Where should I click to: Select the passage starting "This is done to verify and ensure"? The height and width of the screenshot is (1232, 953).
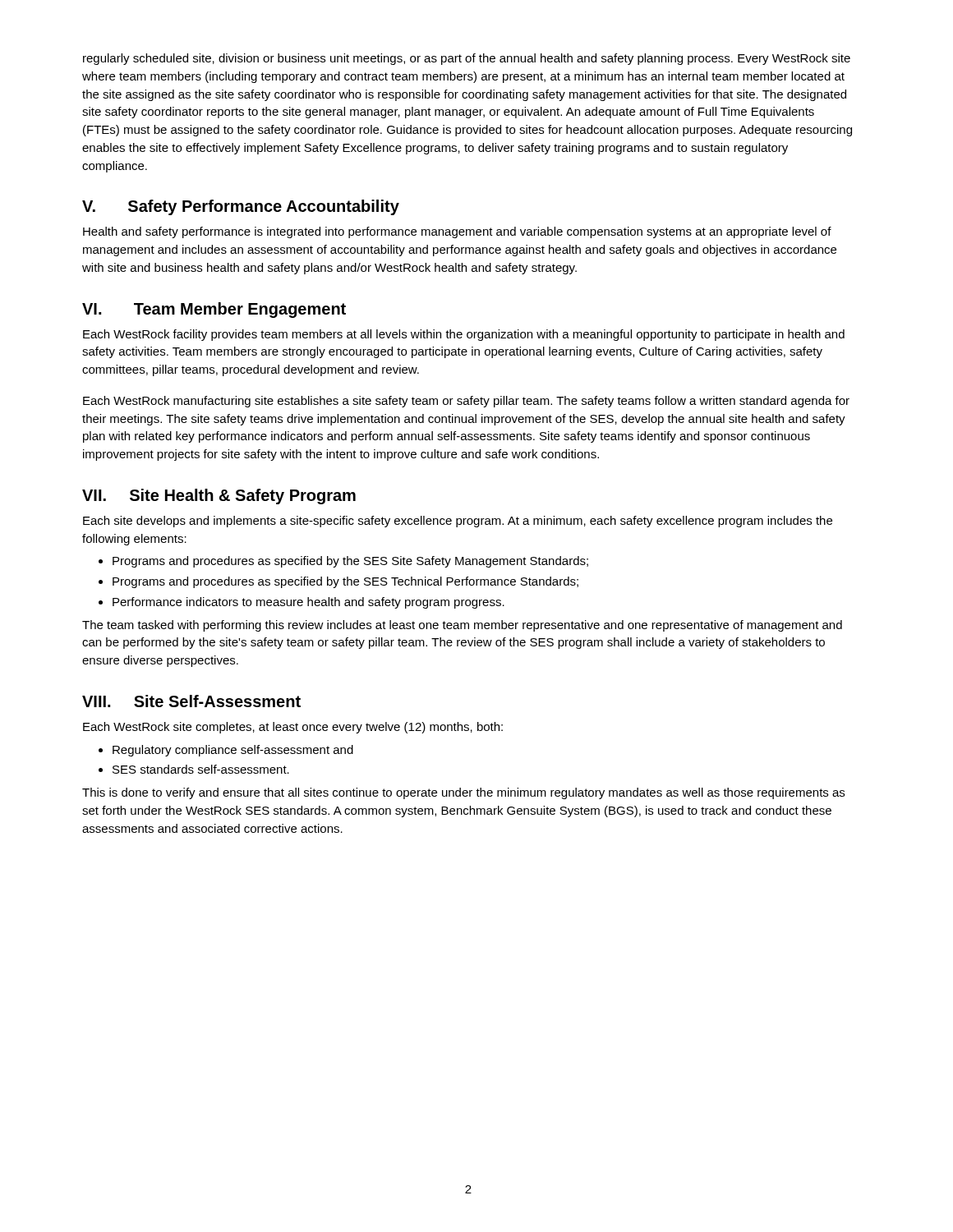(464, 810)
